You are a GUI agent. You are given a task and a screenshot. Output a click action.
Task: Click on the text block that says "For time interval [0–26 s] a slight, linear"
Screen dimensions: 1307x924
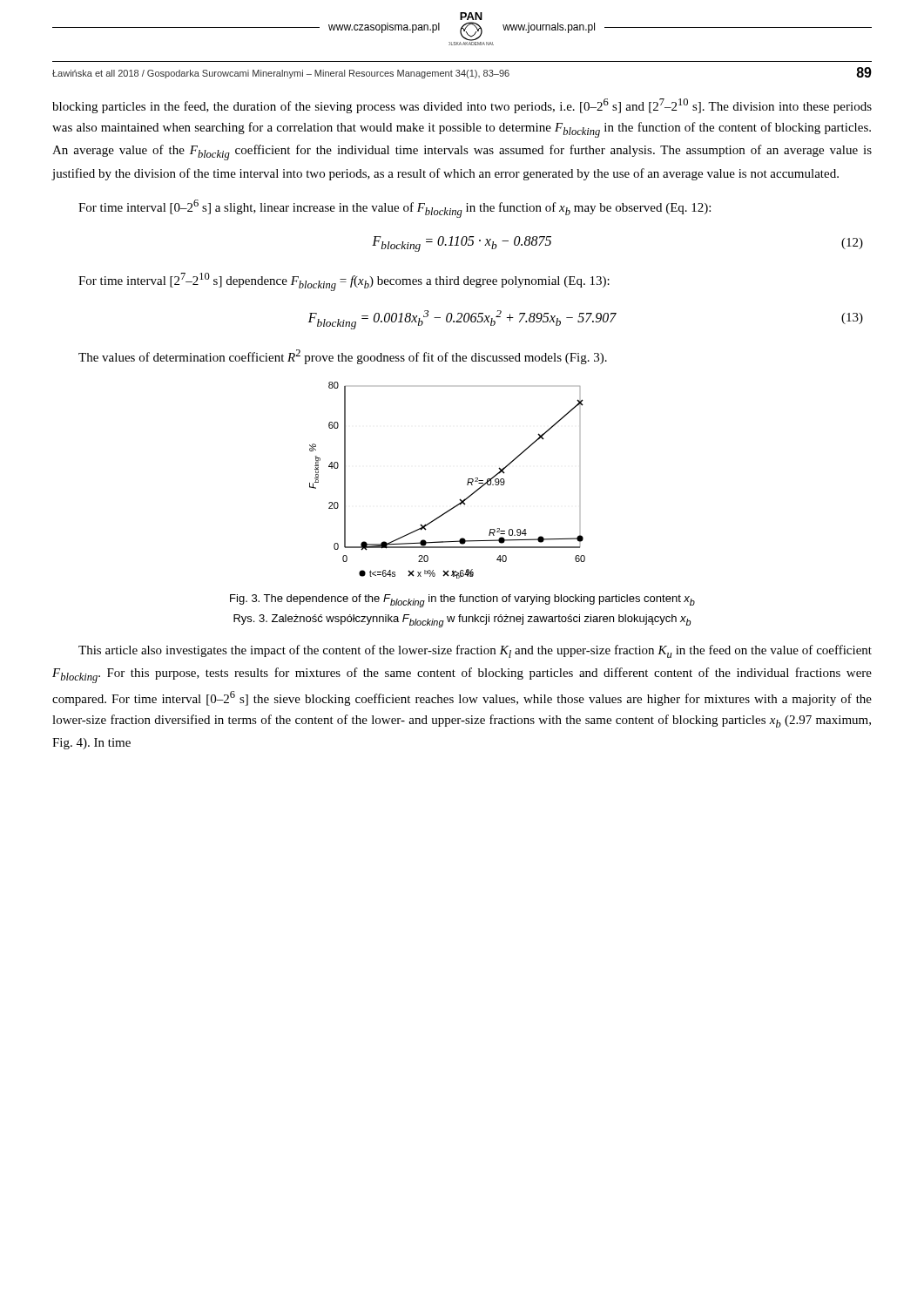[x=462, y=208]
